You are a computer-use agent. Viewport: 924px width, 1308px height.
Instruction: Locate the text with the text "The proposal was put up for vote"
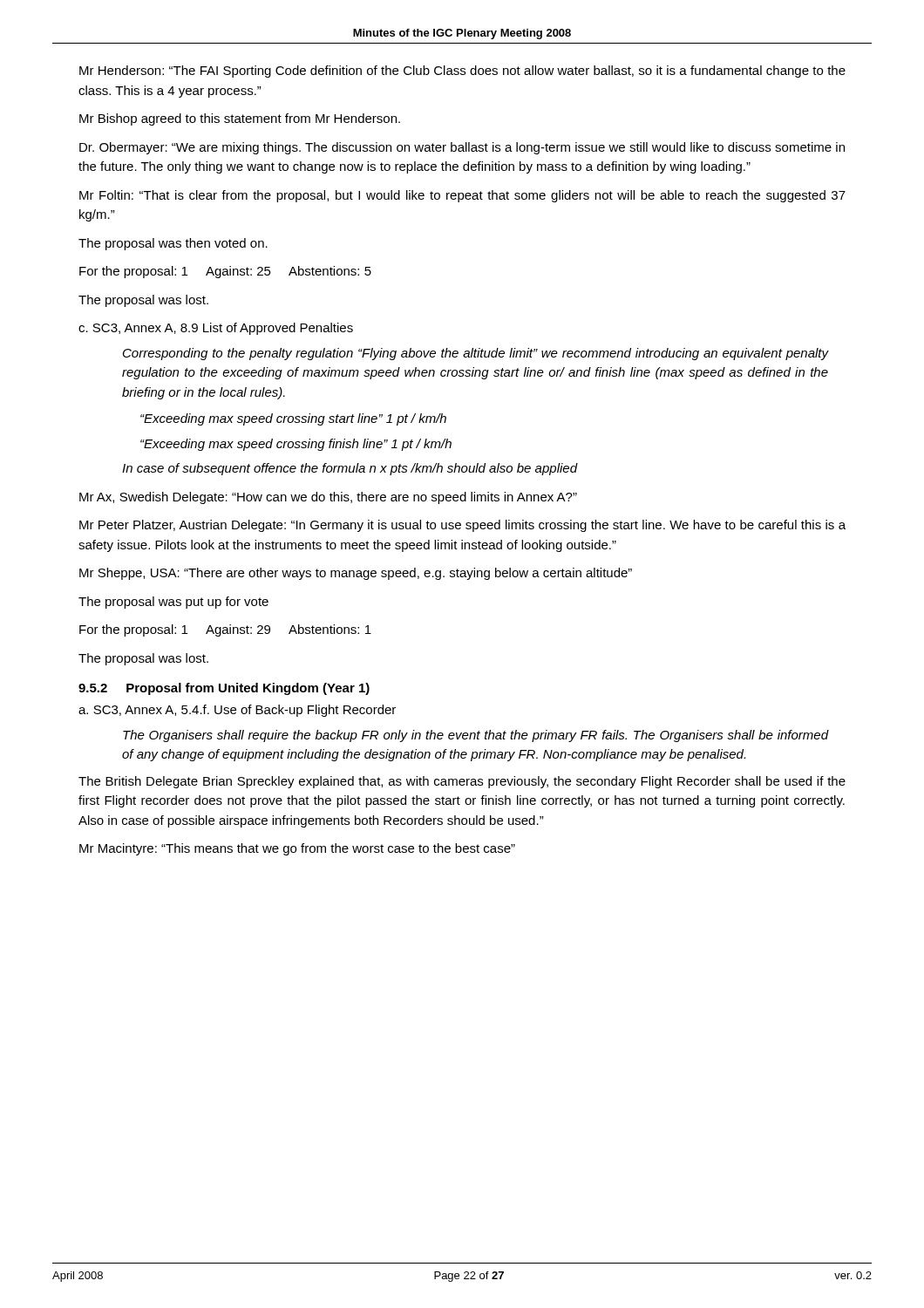174,601
